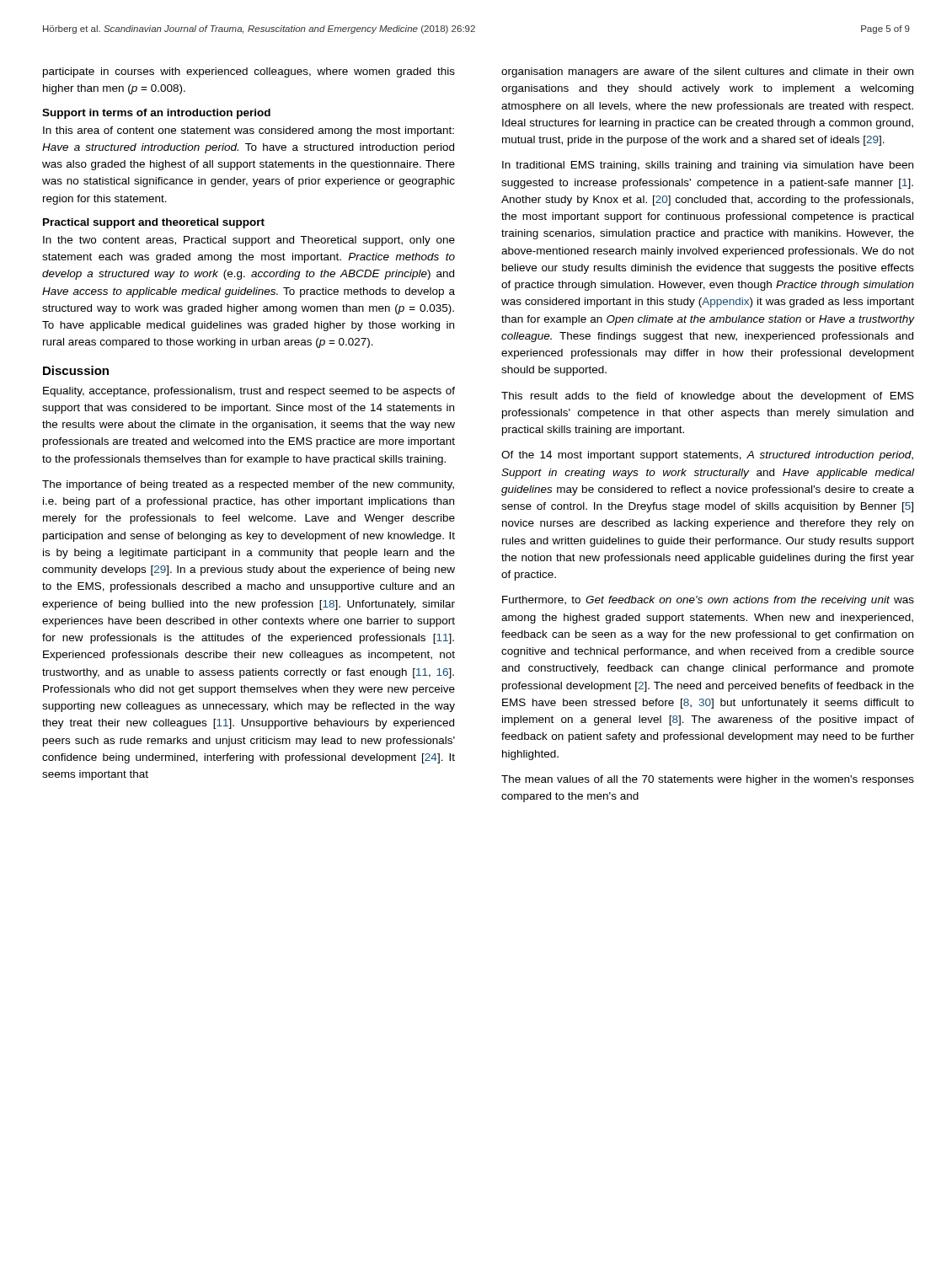The image size is (952, 1264).
Task: Select the text block containing "Furthermore, to Get feedback on one's own actions"
Action: click(x=708, y=677)
